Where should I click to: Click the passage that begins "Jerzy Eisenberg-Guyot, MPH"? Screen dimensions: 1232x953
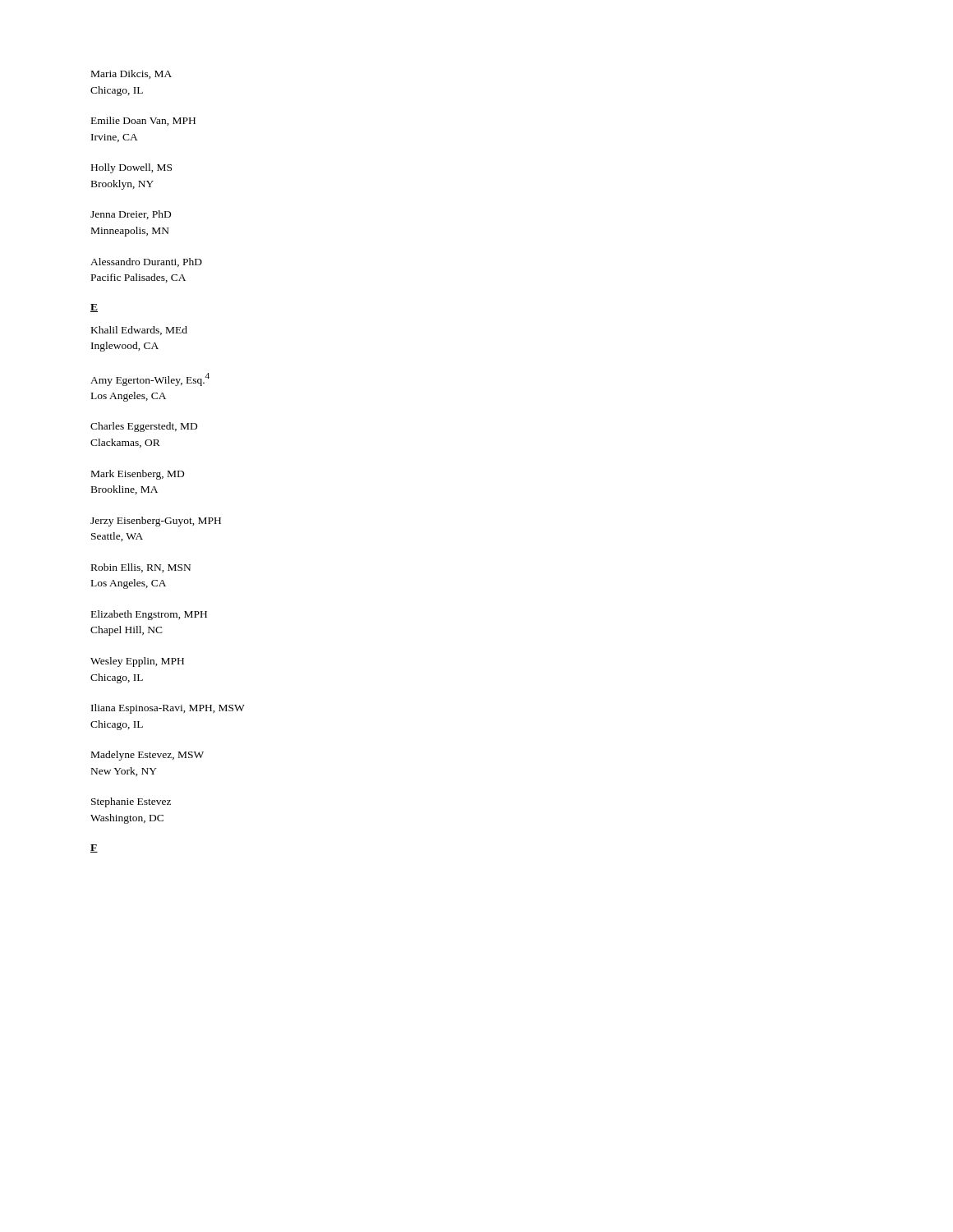(156, 522)
